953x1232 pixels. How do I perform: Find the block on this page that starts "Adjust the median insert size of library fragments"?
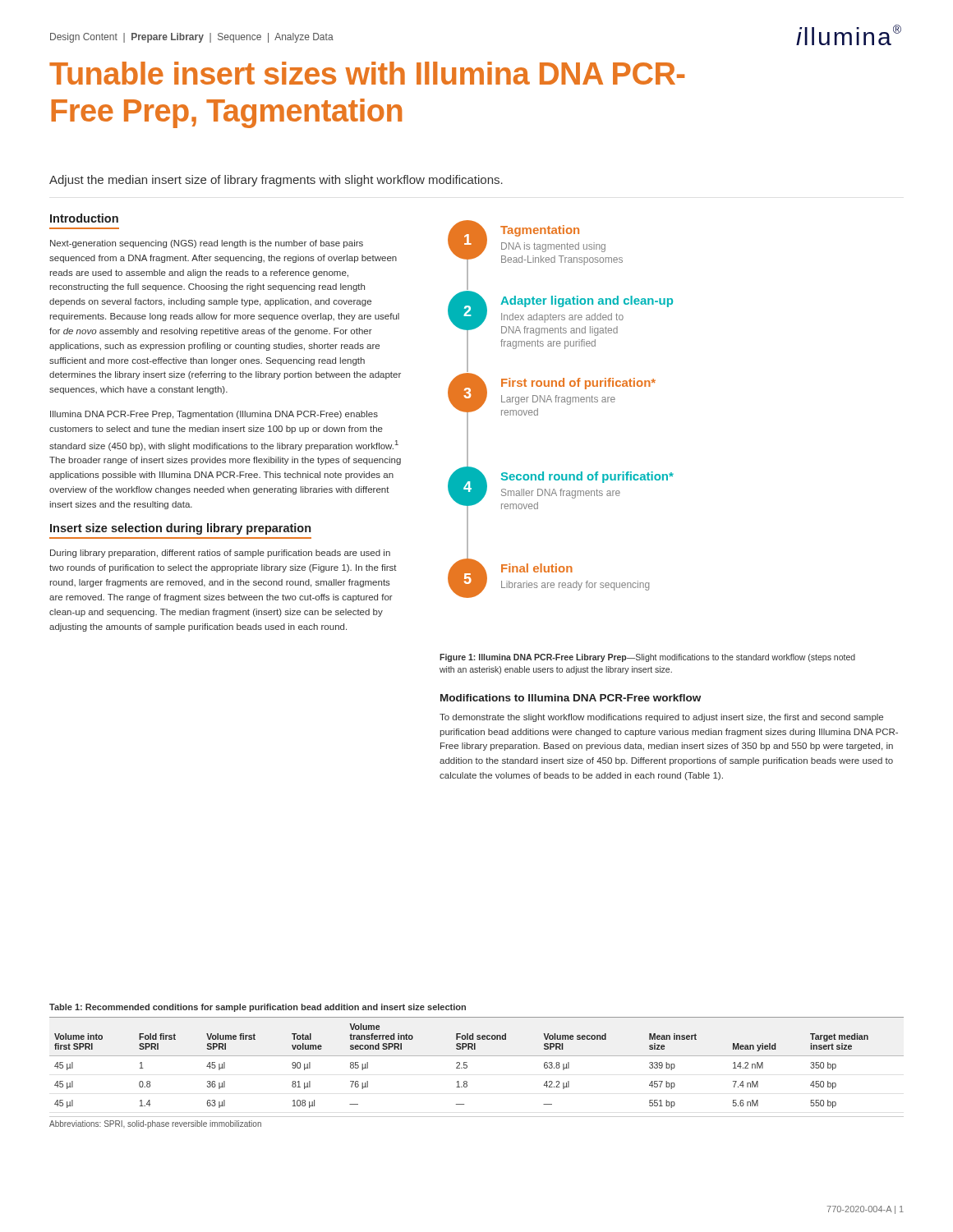(276, 179)
